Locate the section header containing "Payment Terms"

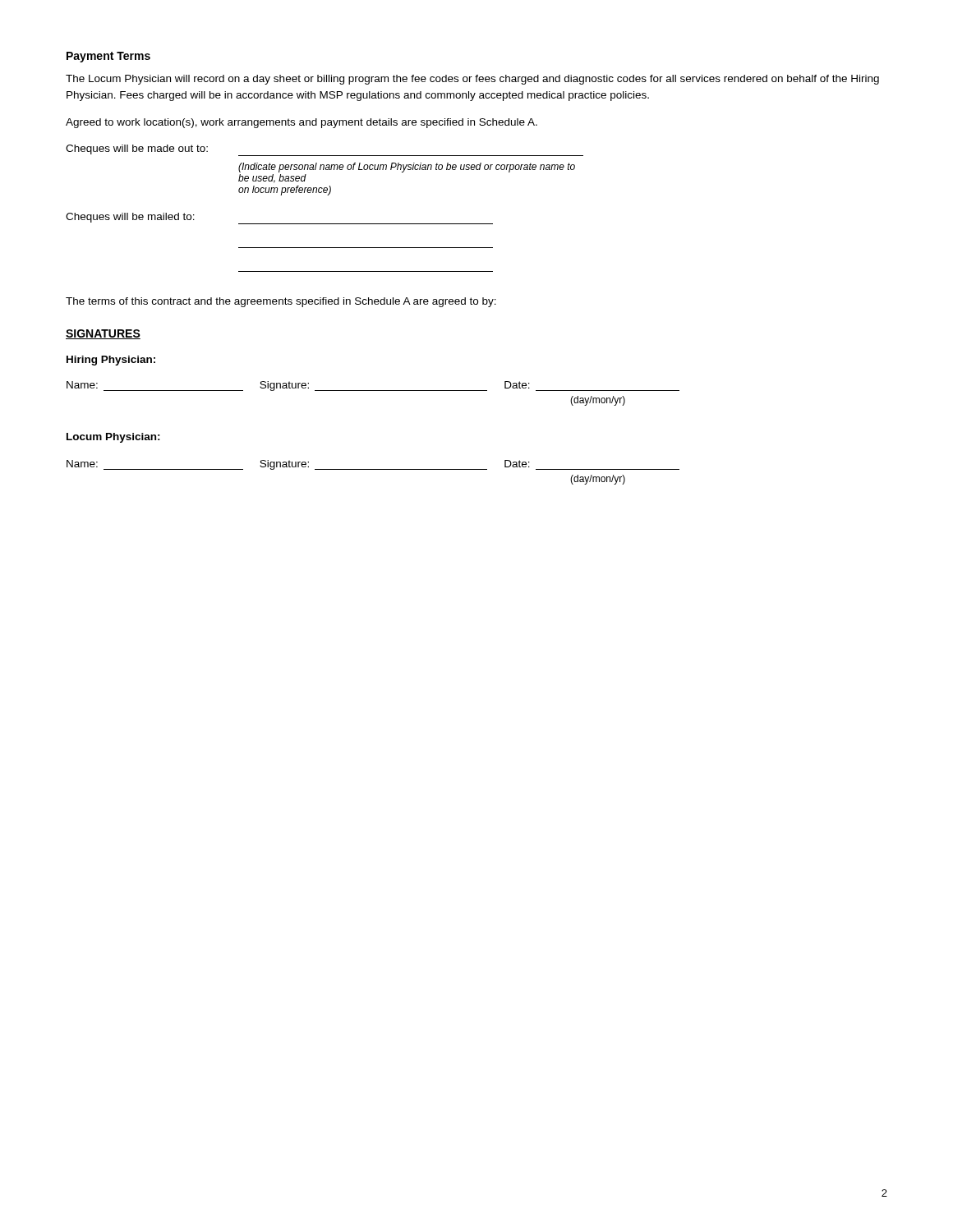[x=108, y=56]
